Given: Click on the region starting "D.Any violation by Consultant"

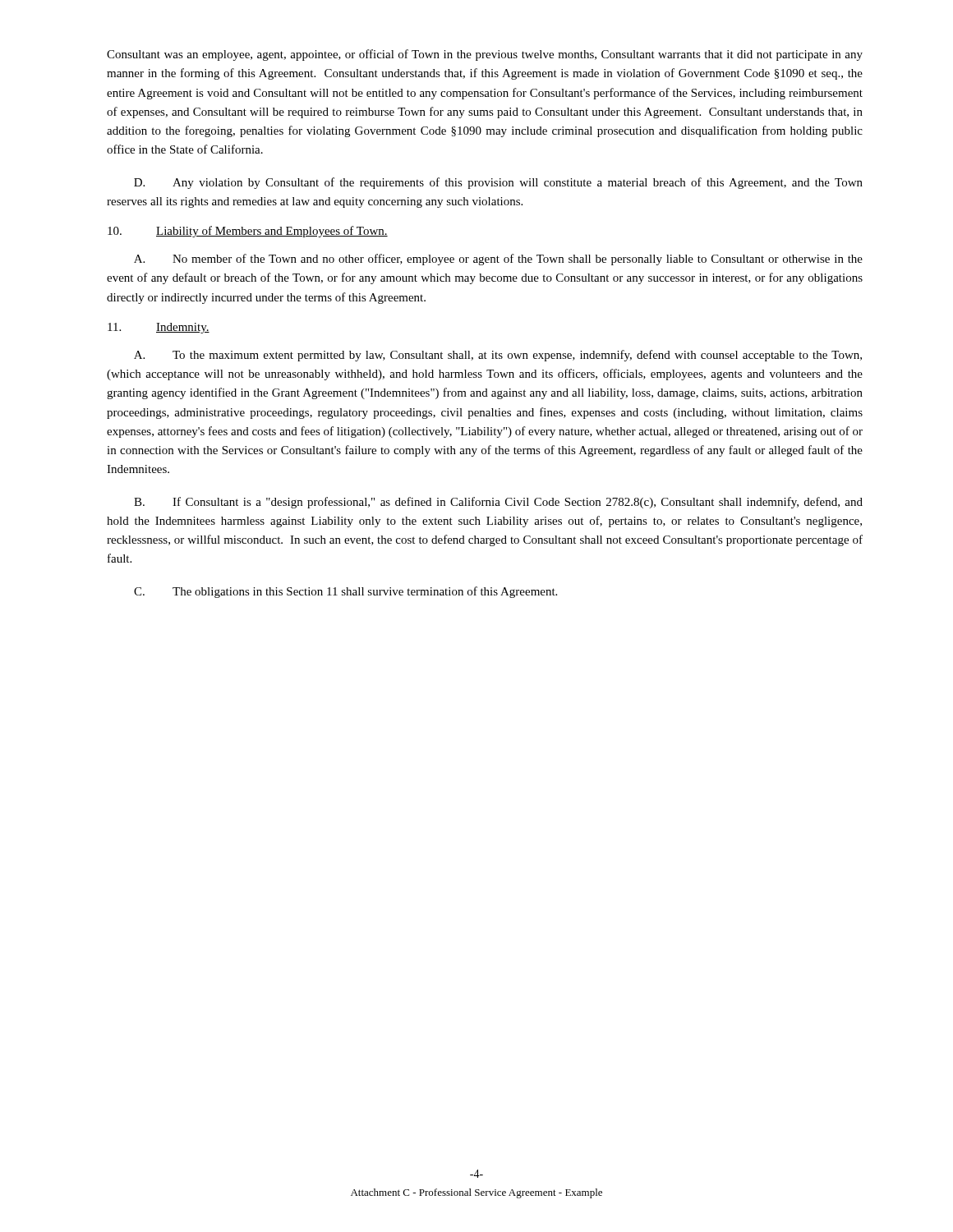Looking at the screenshot, I should pos(485,190).
